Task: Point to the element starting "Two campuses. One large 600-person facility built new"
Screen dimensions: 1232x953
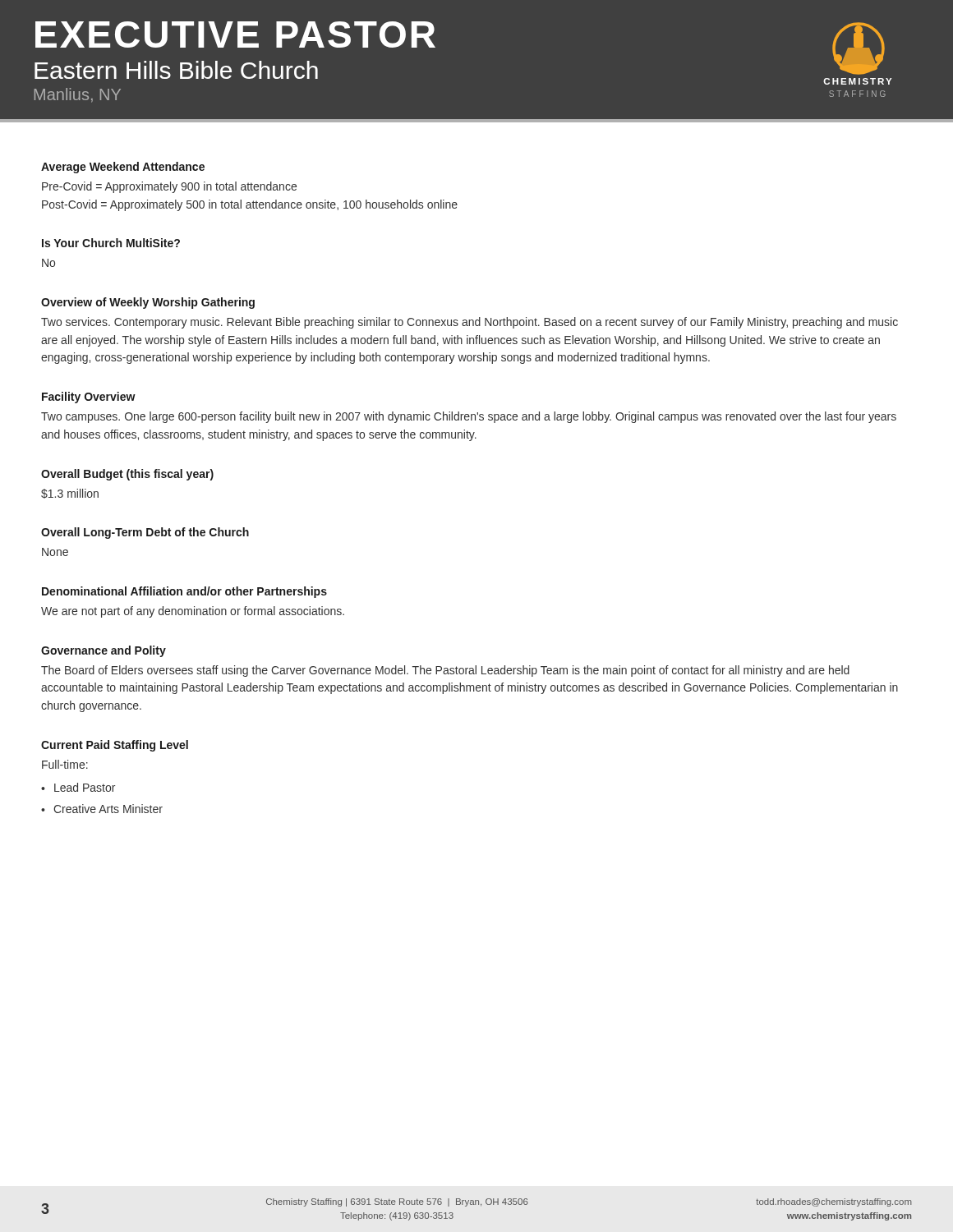Action: [x=469, y=425]
